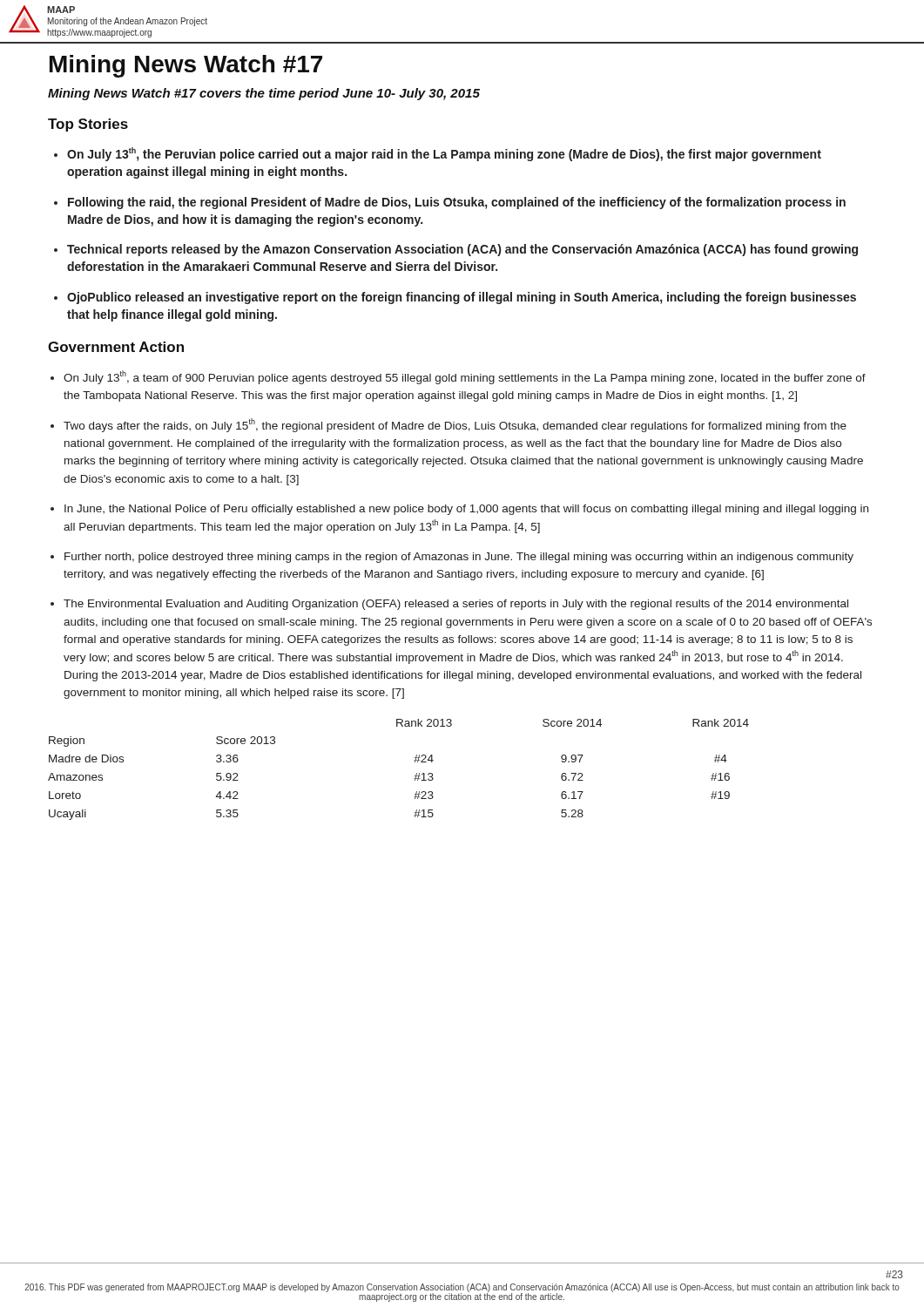
Task: Point to the region starting "Government Action"
Action: click(116, 348)
